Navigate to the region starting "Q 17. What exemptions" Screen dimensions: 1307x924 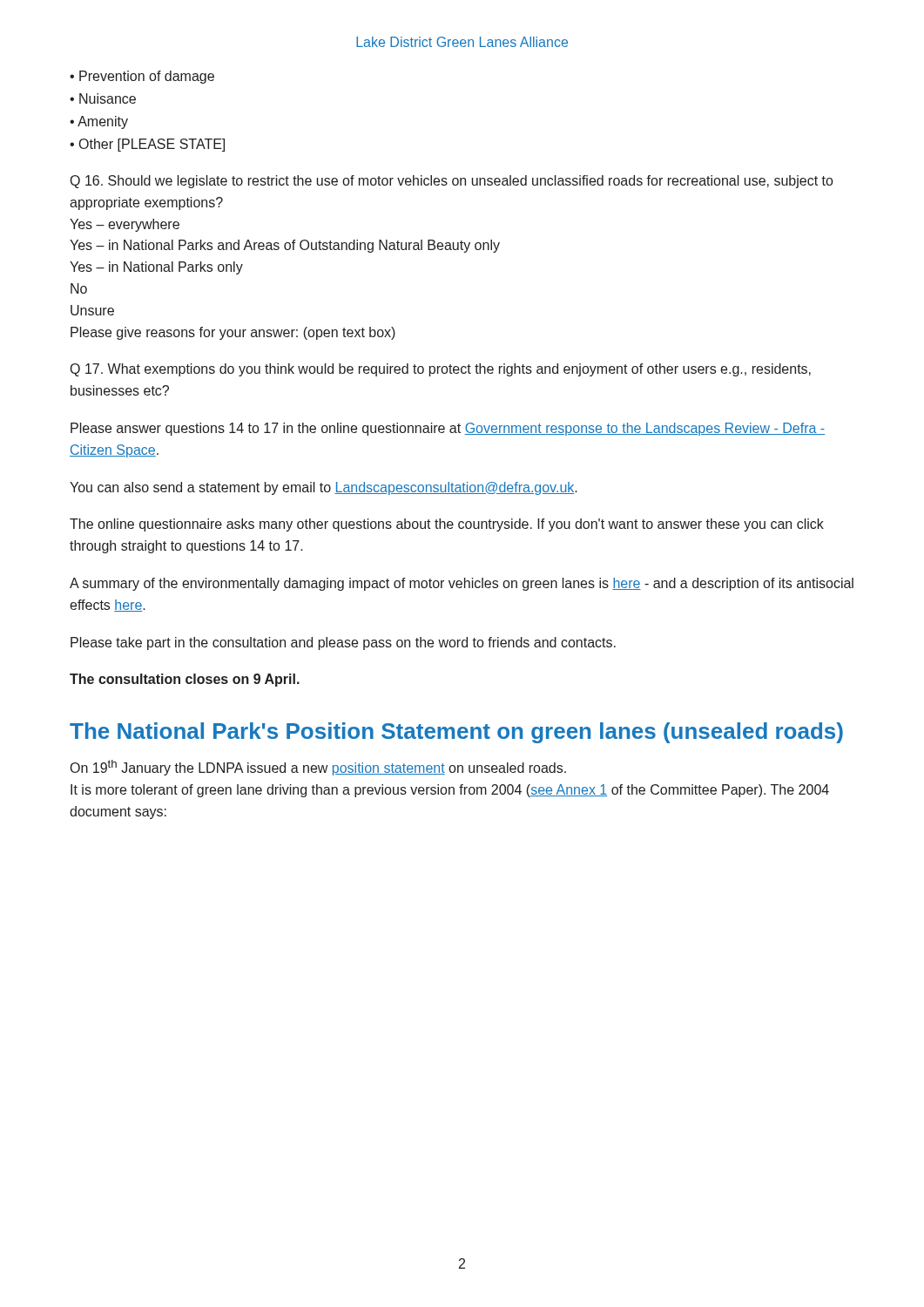(441, 380)
